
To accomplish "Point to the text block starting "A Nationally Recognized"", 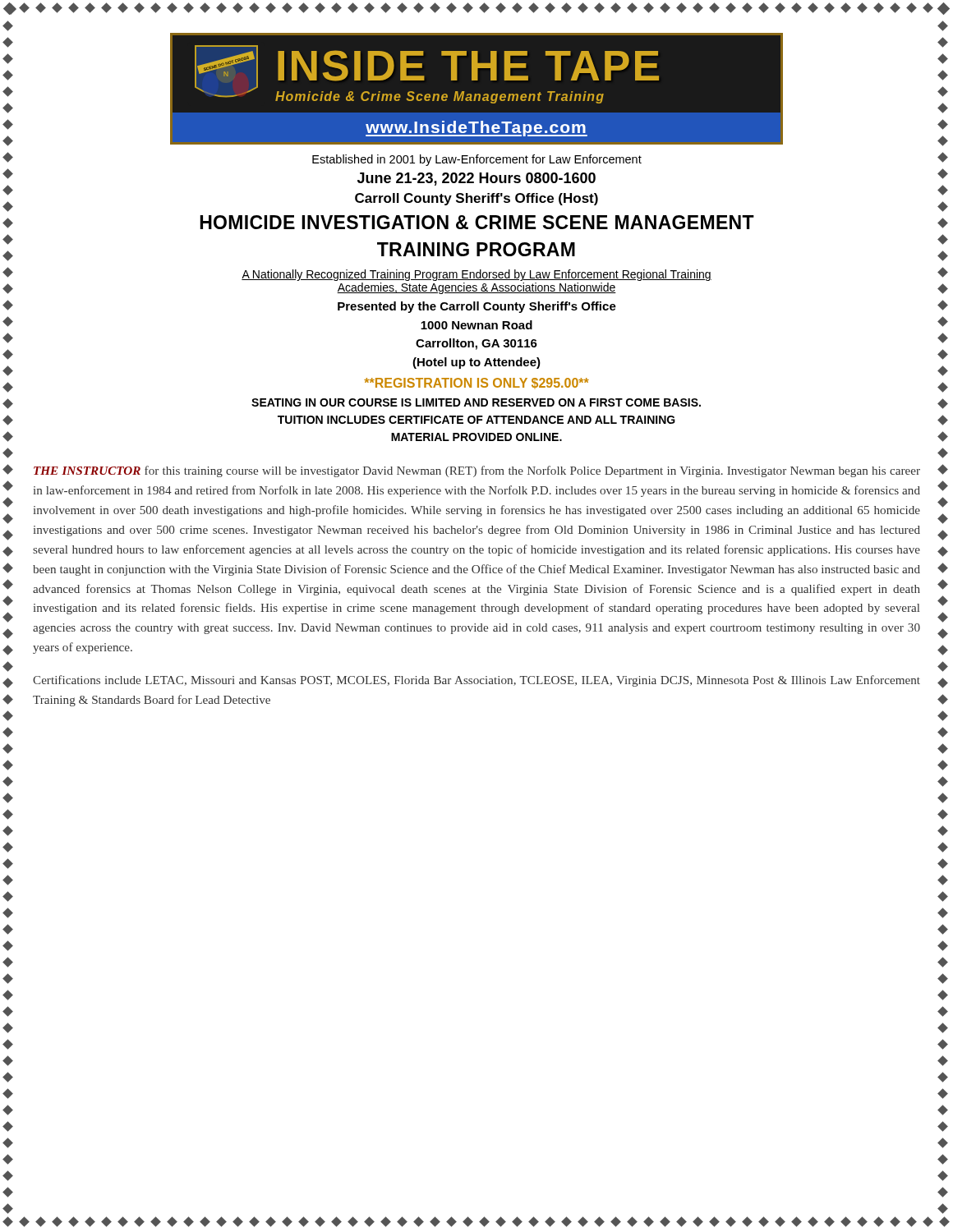I will (x=476, y=281).
